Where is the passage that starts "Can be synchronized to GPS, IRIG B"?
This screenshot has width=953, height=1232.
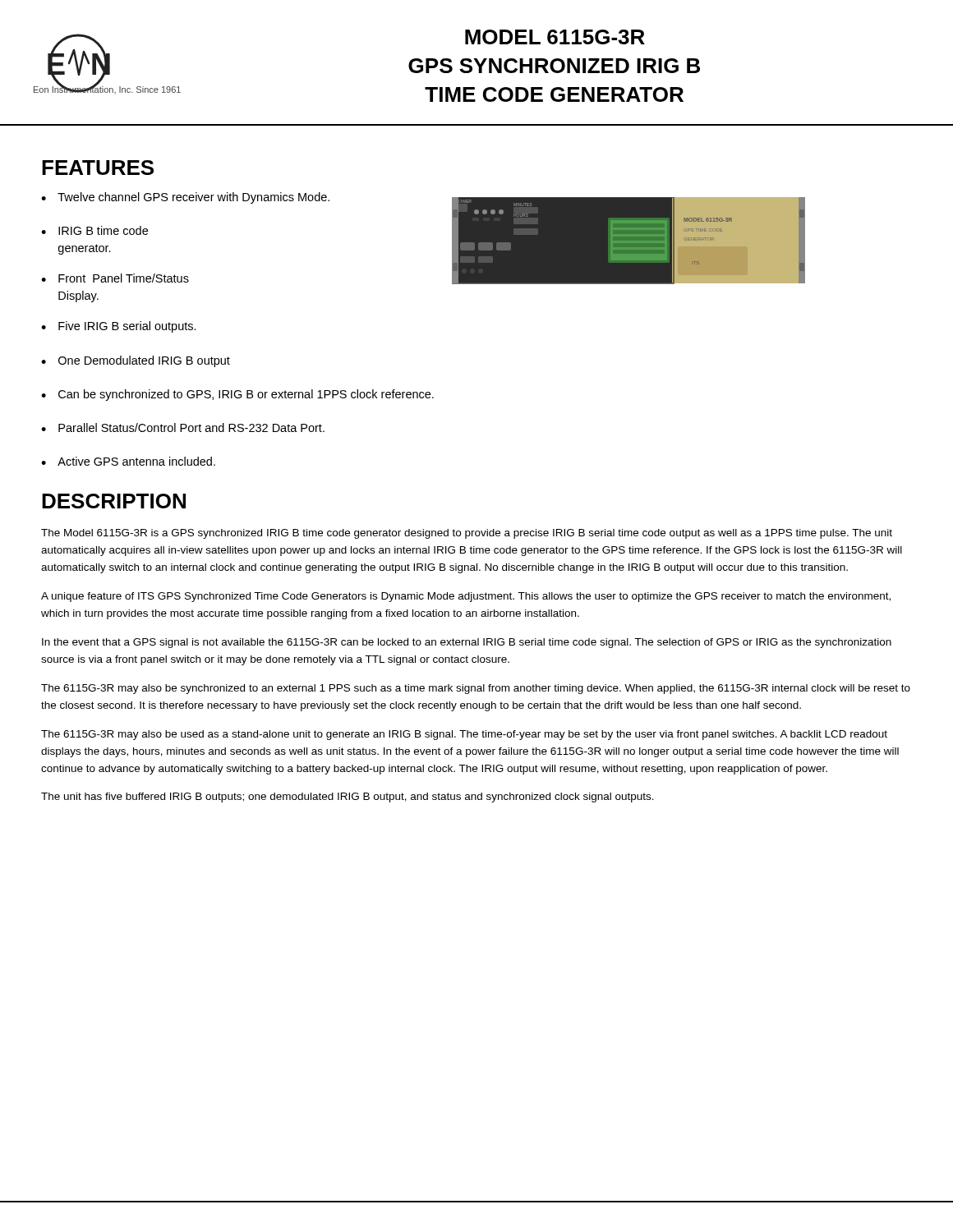(x=246, y=394)
